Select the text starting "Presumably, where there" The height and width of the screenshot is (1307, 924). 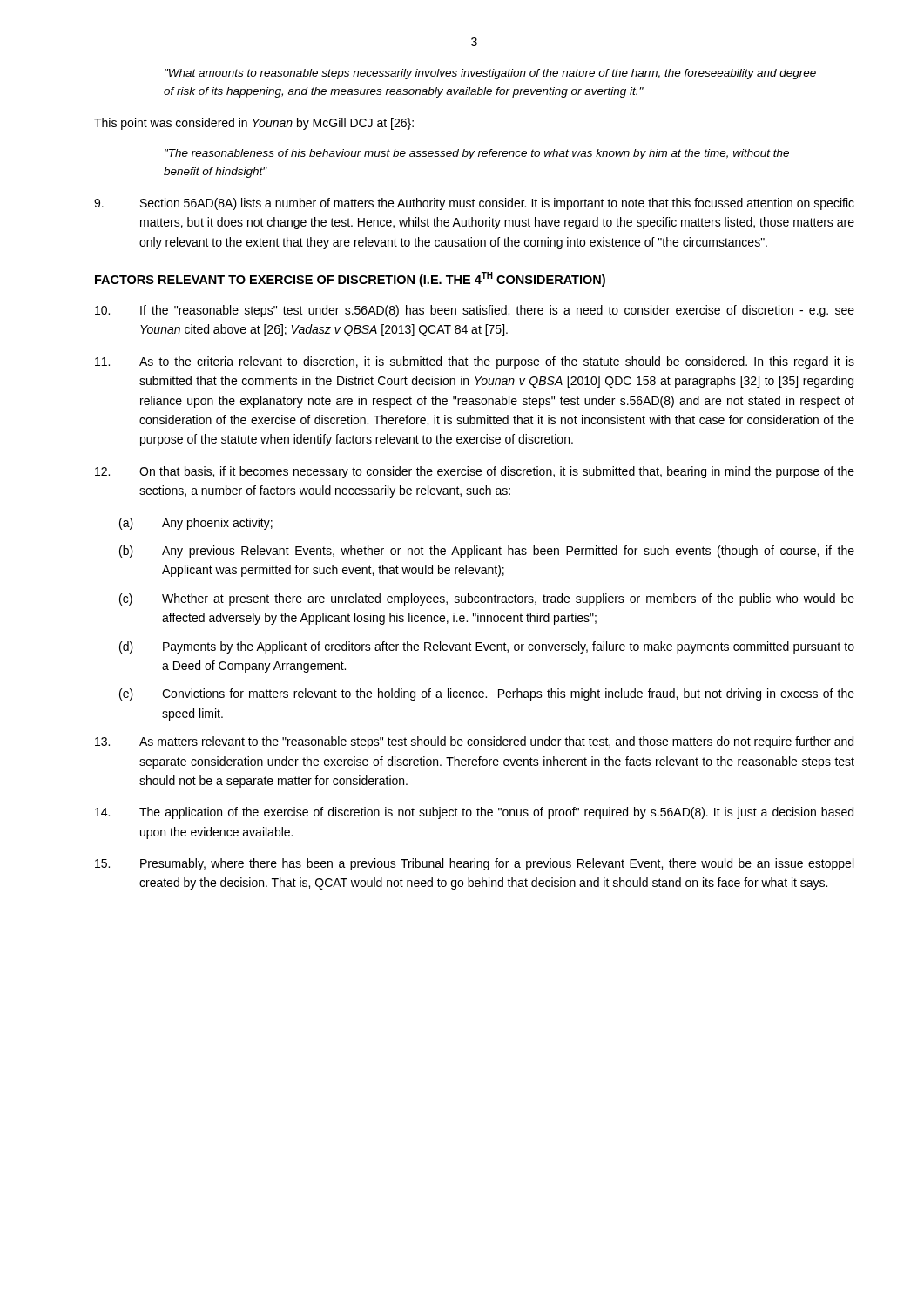tap(474, 873)
